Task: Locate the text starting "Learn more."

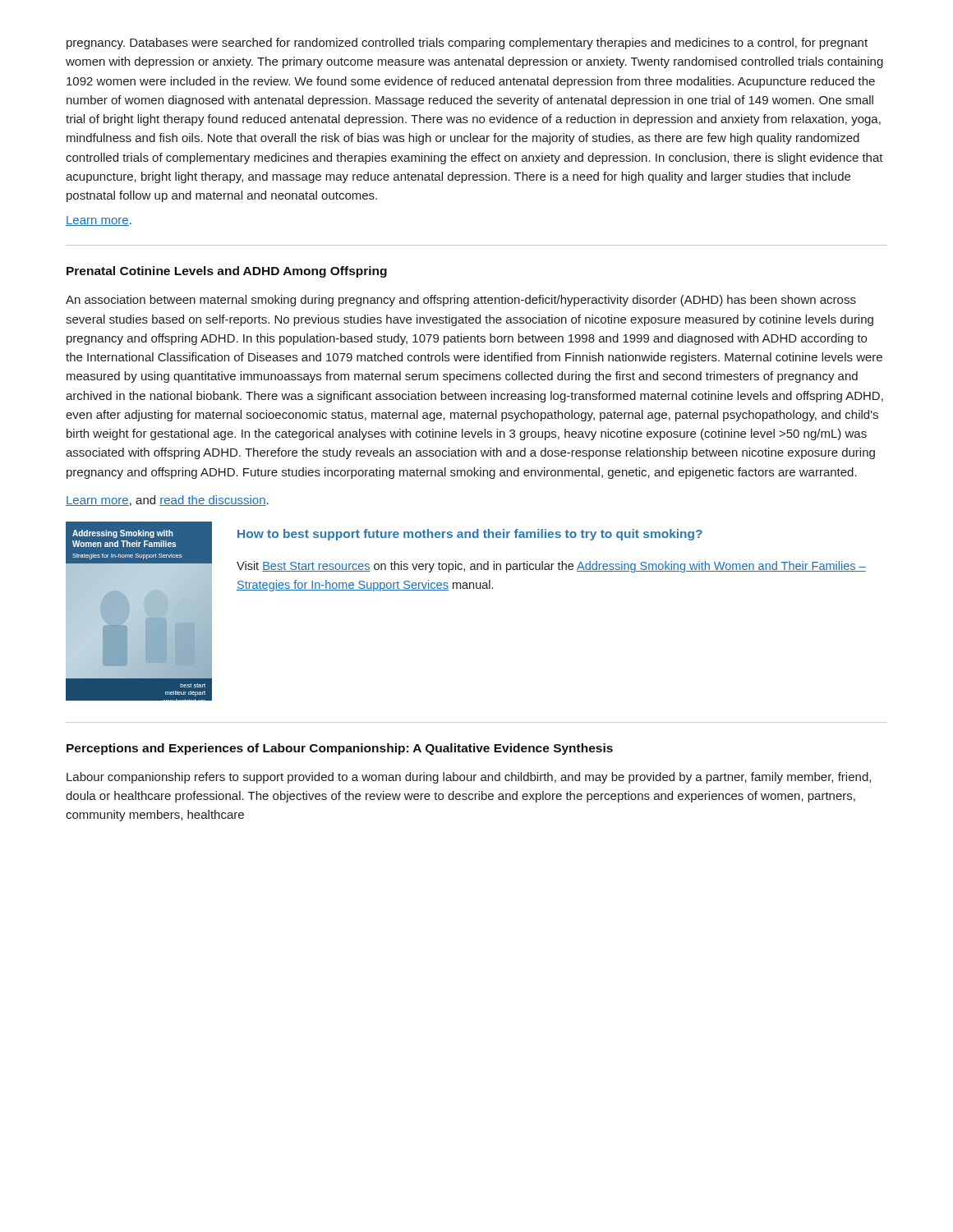Action: (x=99, y=220)
